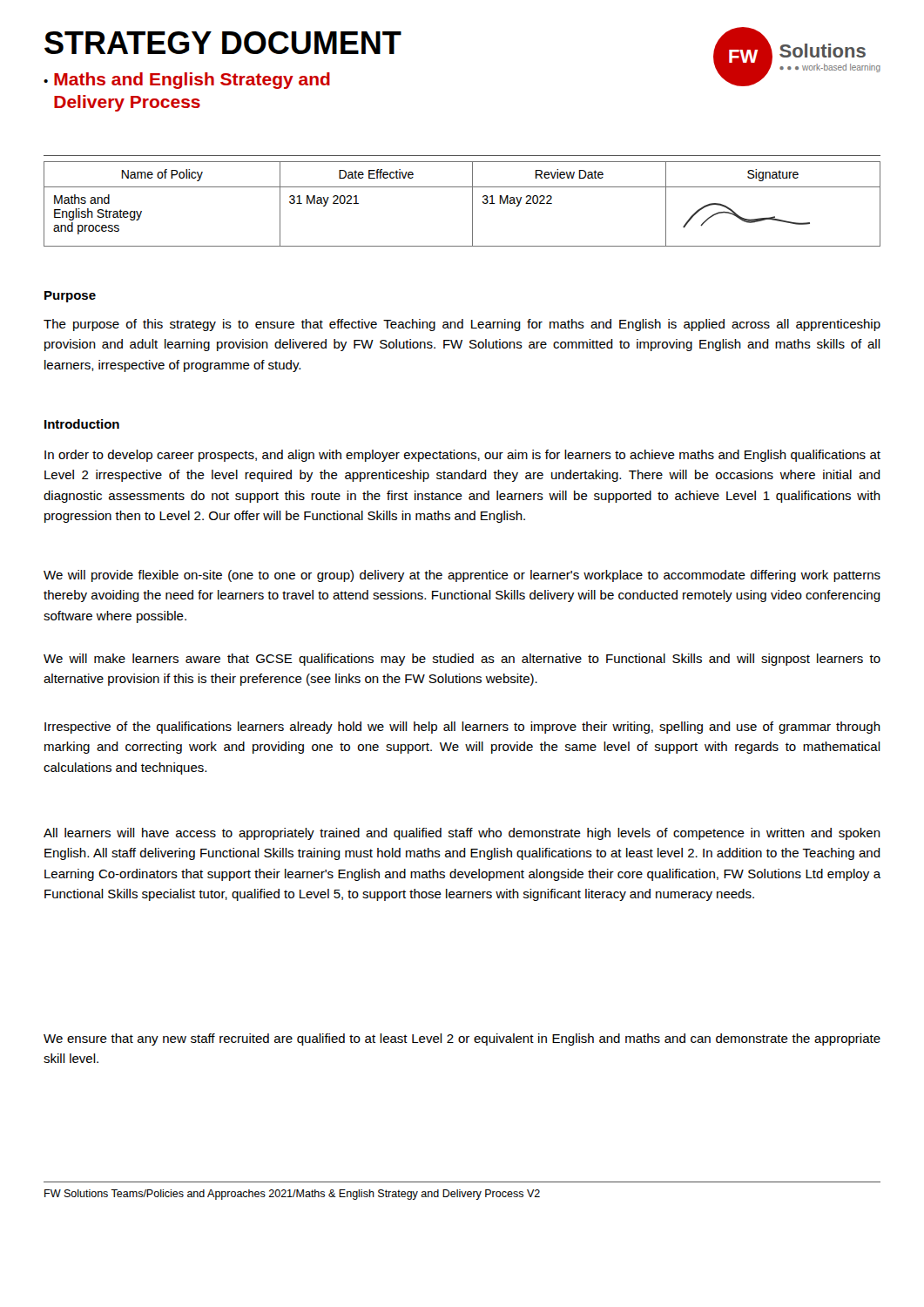Click on the text block that says "We ensure that any new"

tap(462, 1048)
